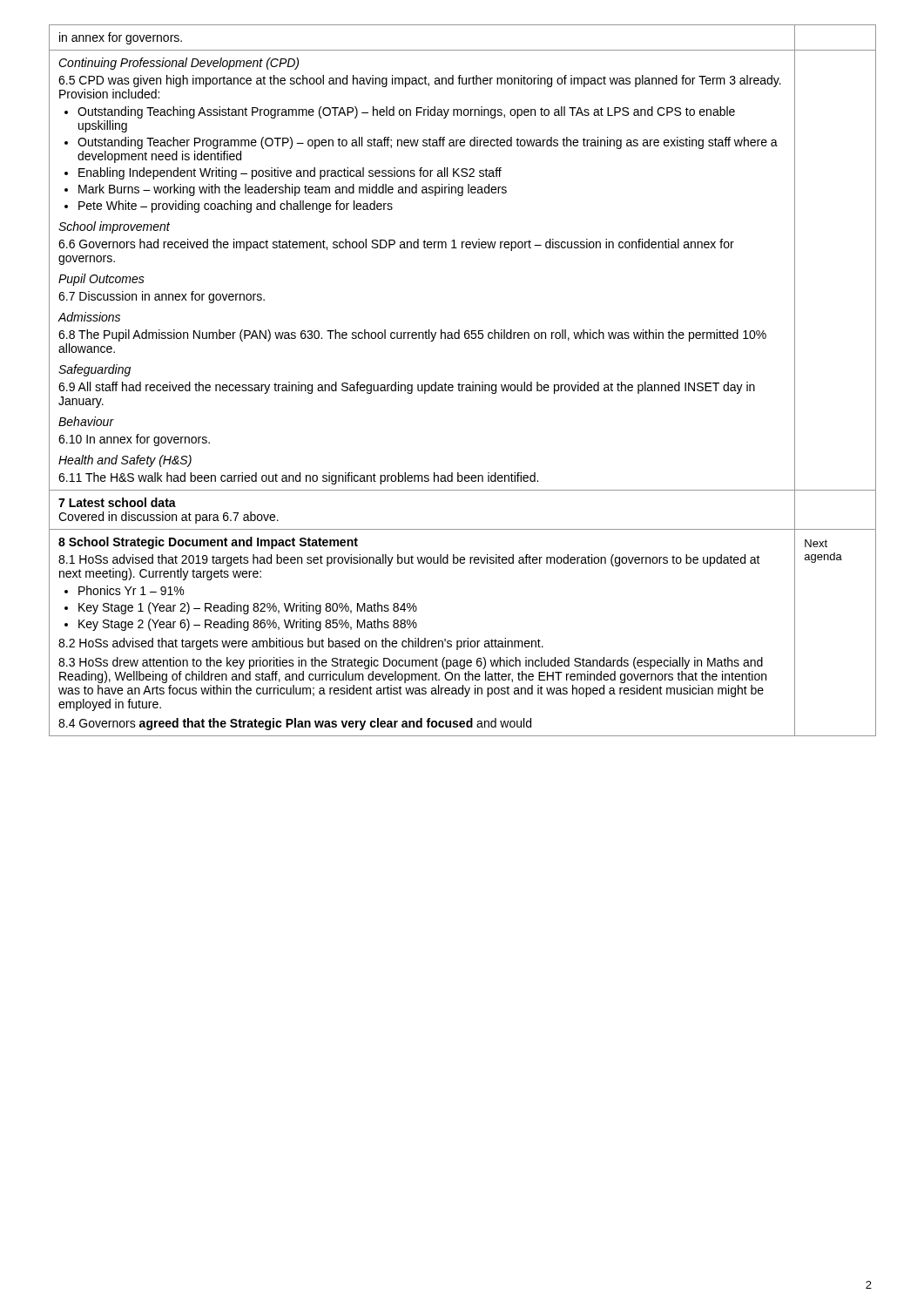Locate the region starting "8 The Pupil Admission Number (PAN) was 630."
This screenshot has height=1307, width=924.
412,342
